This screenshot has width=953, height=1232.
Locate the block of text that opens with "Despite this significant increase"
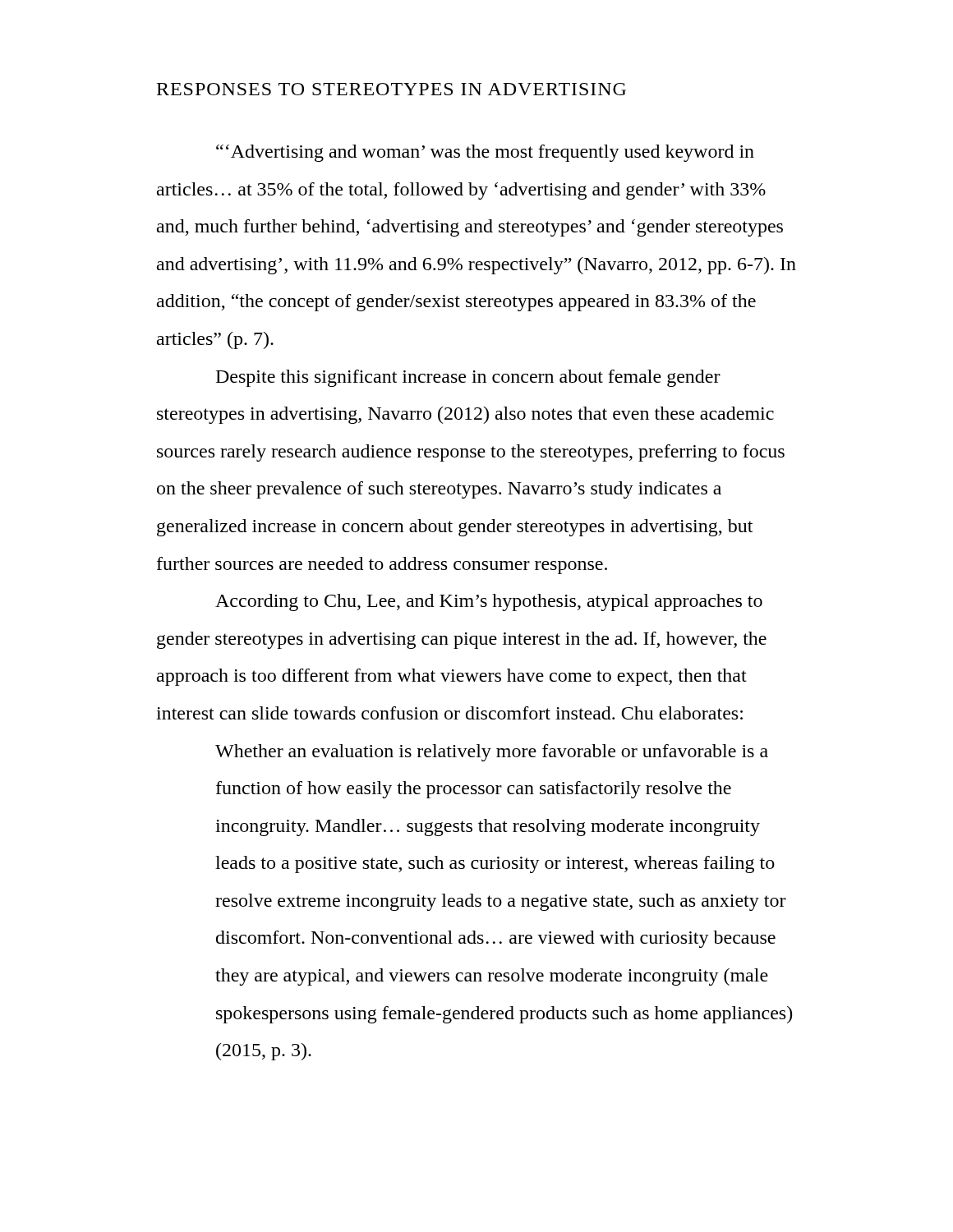468,378
